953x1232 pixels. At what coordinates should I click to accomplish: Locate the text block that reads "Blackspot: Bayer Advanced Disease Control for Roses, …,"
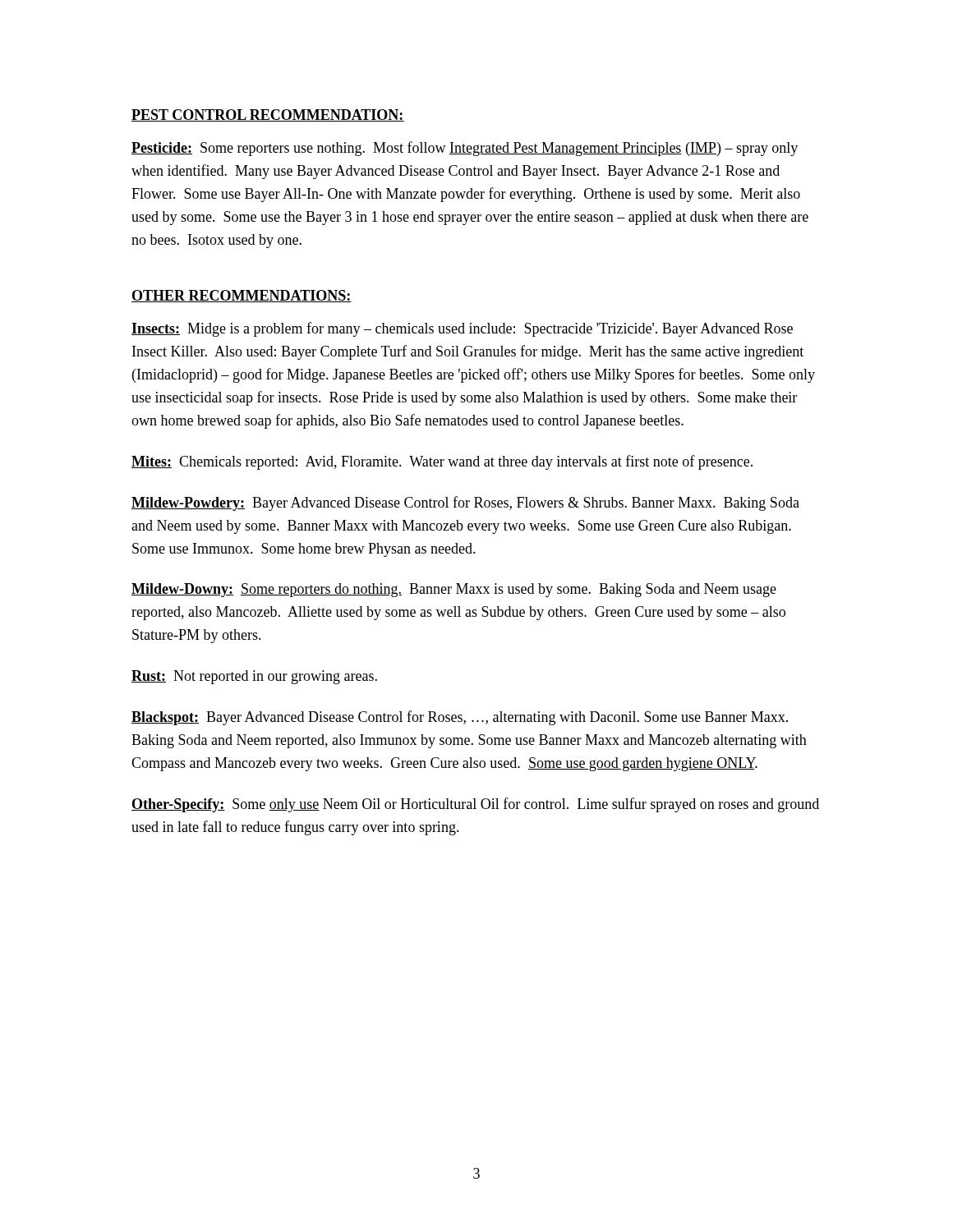click(469, 740)
